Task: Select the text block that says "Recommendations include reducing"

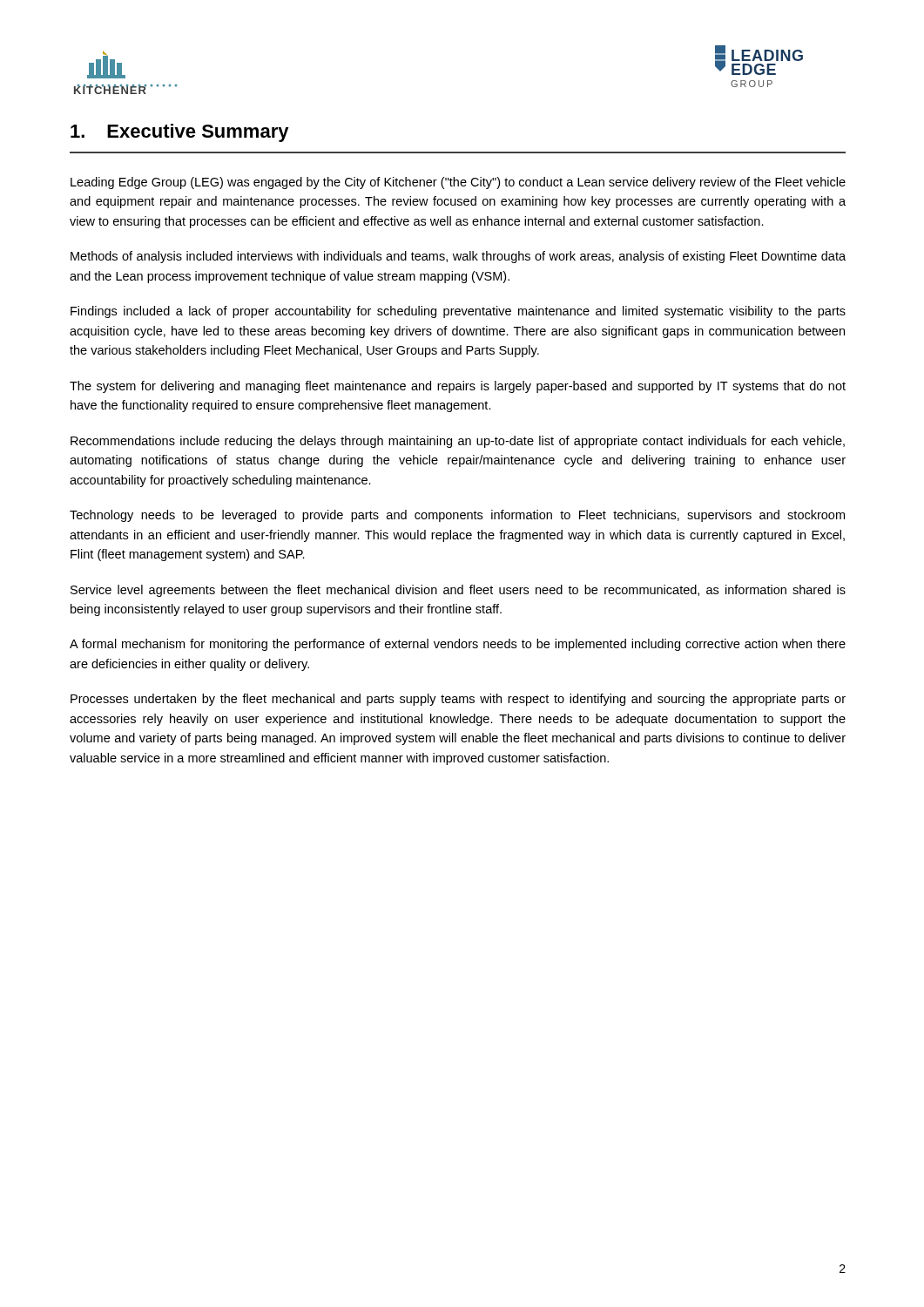Action: 458,460
